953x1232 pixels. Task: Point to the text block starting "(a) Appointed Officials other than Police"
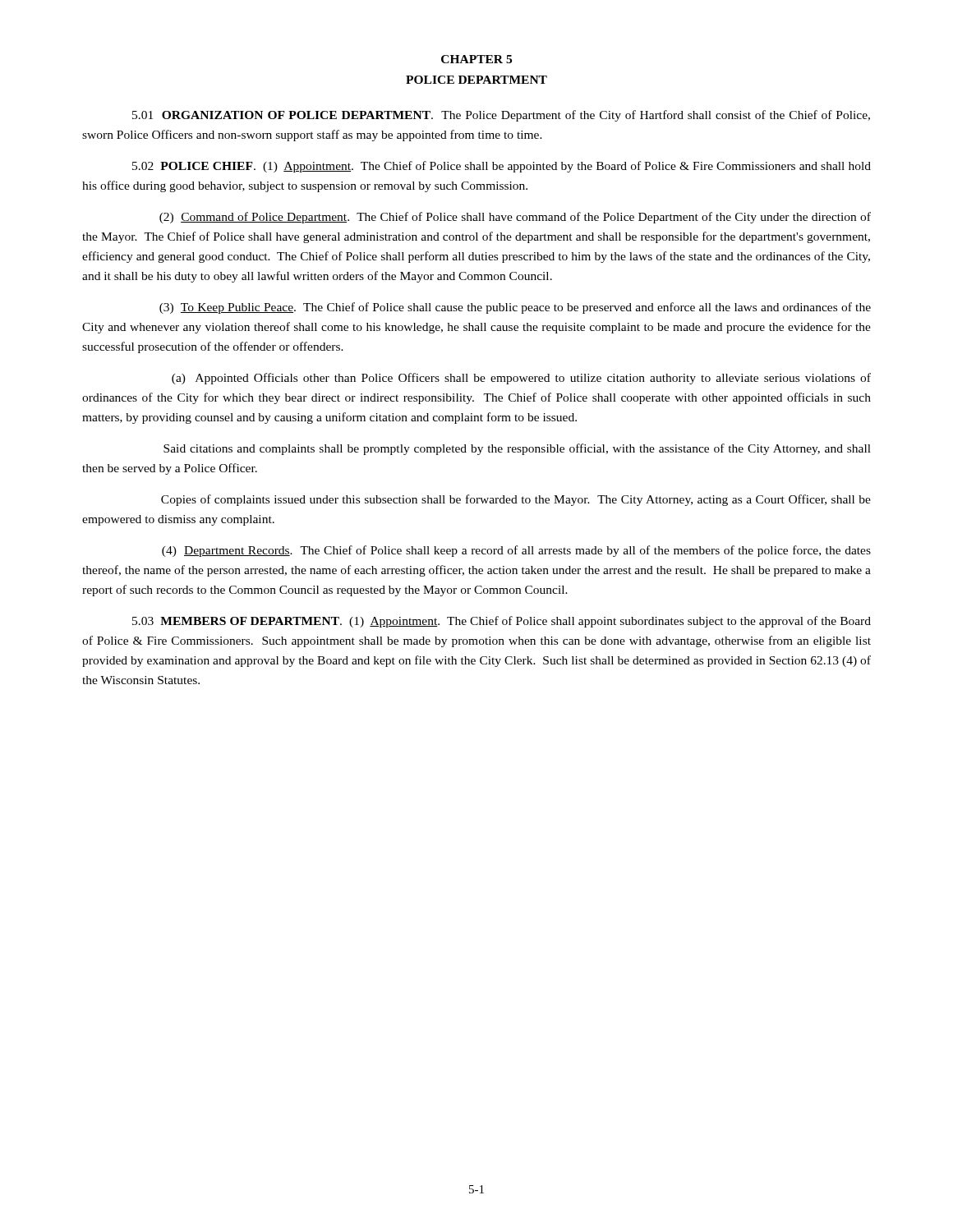476,397
